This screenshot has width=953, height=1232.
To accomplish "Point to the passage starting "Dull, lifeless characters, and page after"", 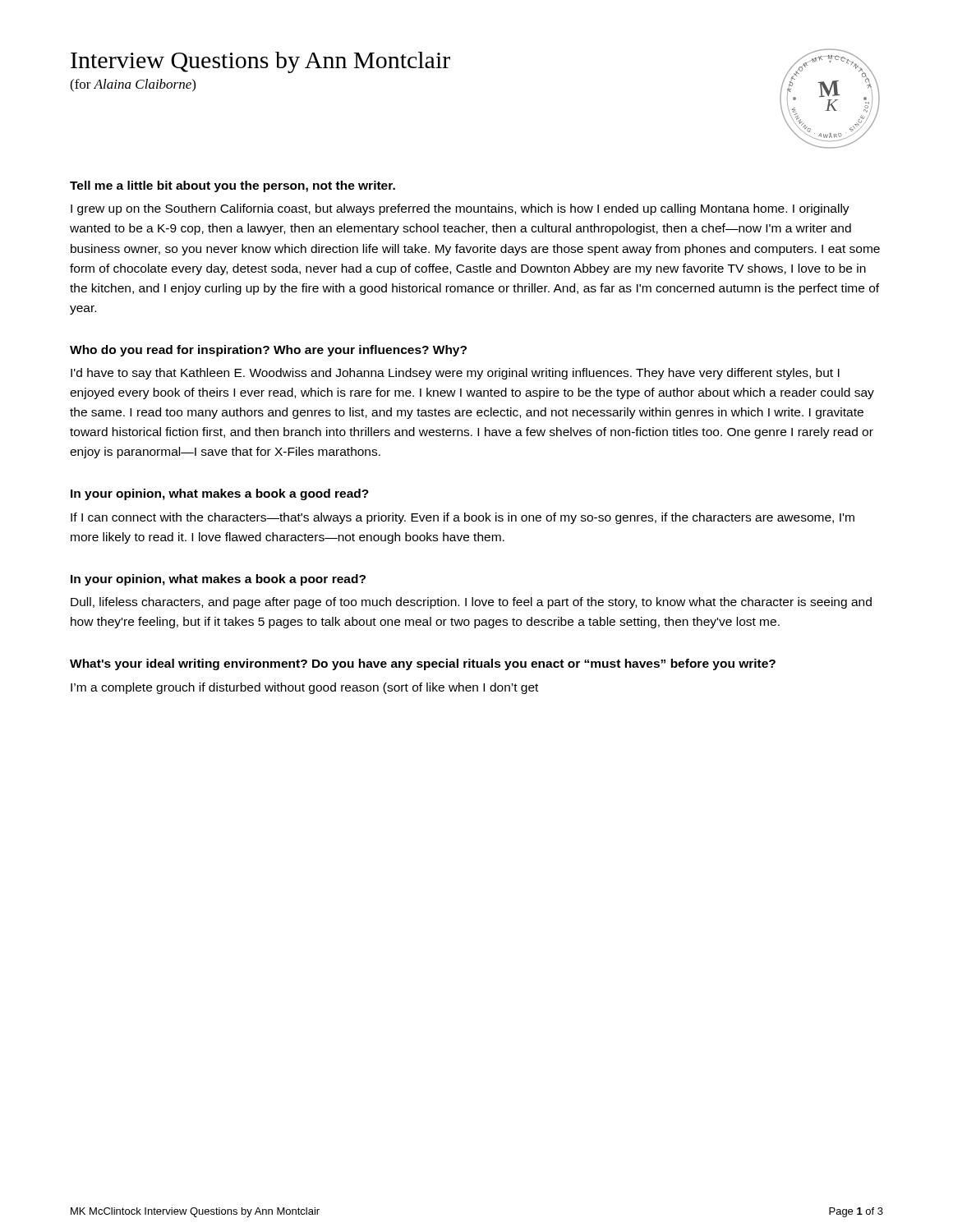I will point(471,612).
